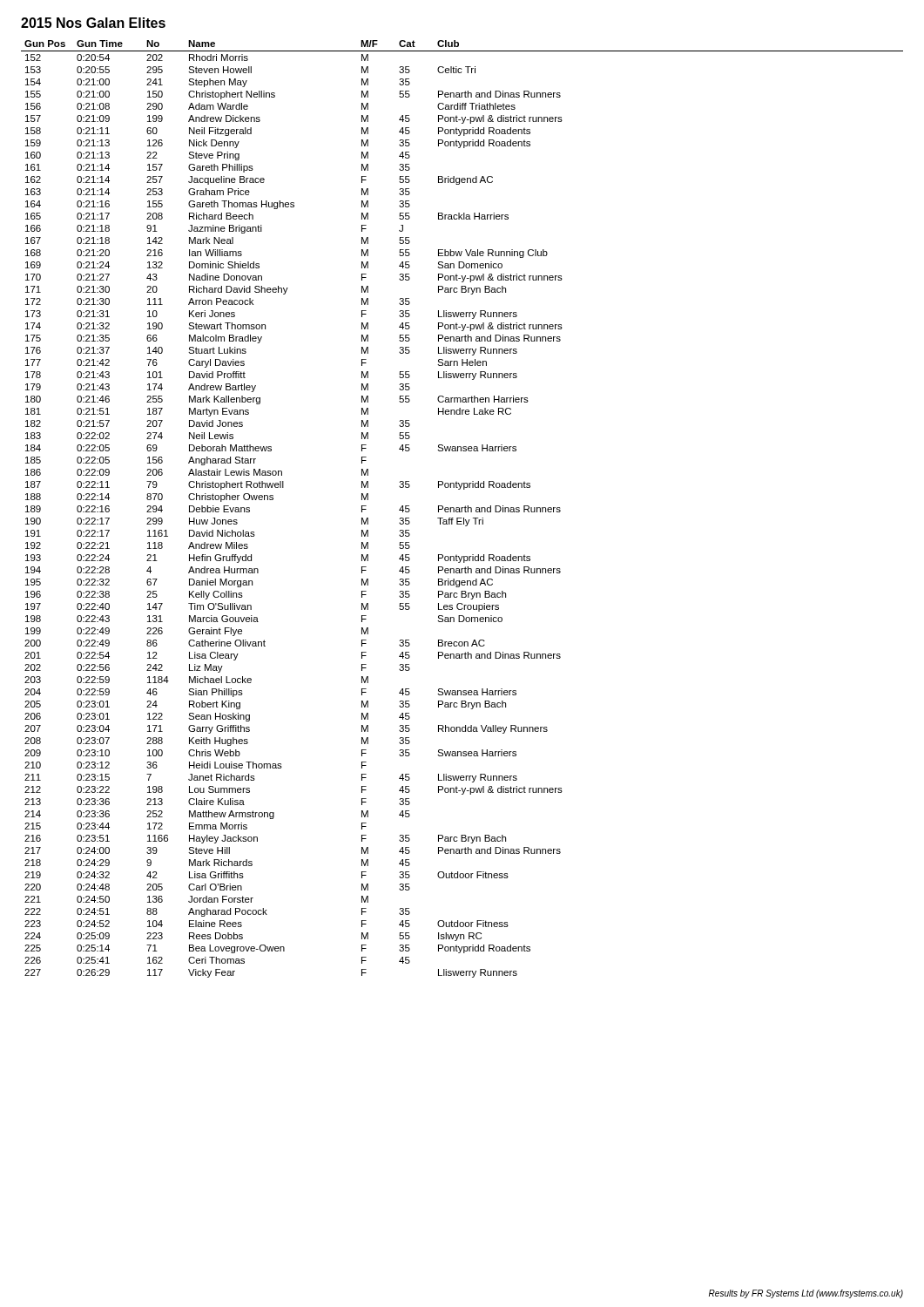Locate the table
The image size is (924, 1307).
462,508
